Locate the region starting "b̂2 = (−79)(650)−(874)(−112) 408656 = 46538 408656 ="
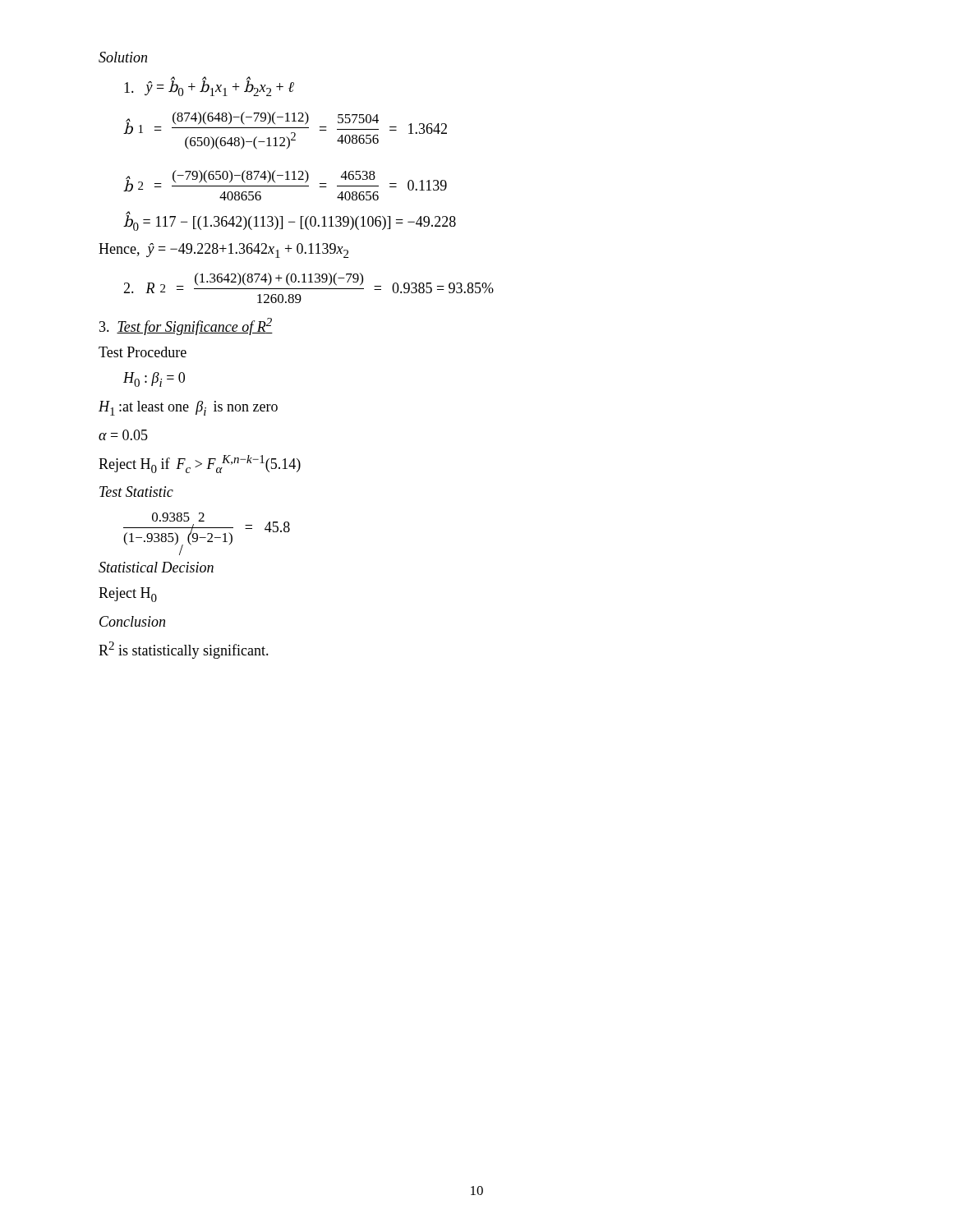The height and width of the screenshot is (1232, 953). point(464,186)
